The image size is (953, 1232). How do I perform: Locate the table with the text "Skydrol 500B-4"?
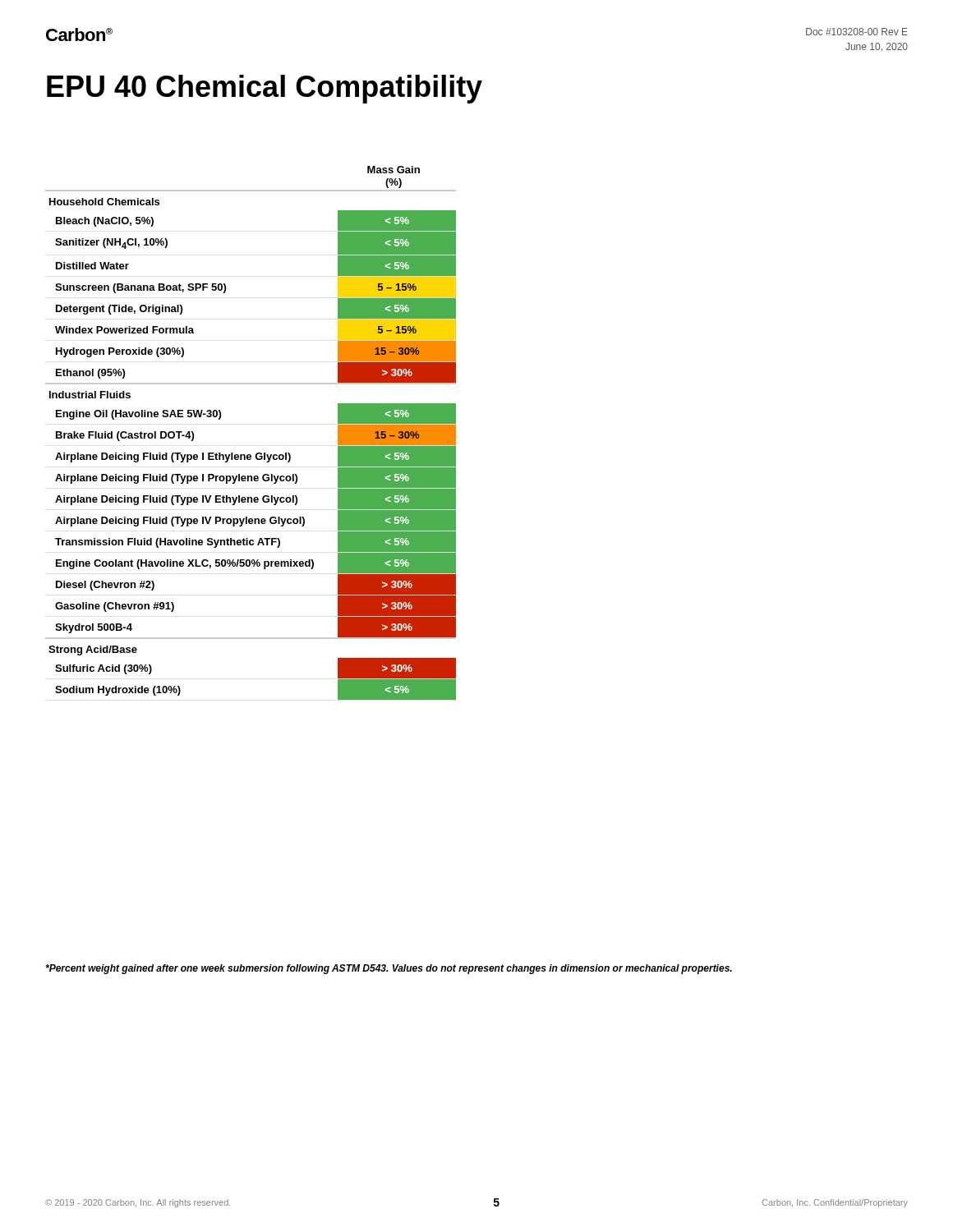(x=251, y=430)
